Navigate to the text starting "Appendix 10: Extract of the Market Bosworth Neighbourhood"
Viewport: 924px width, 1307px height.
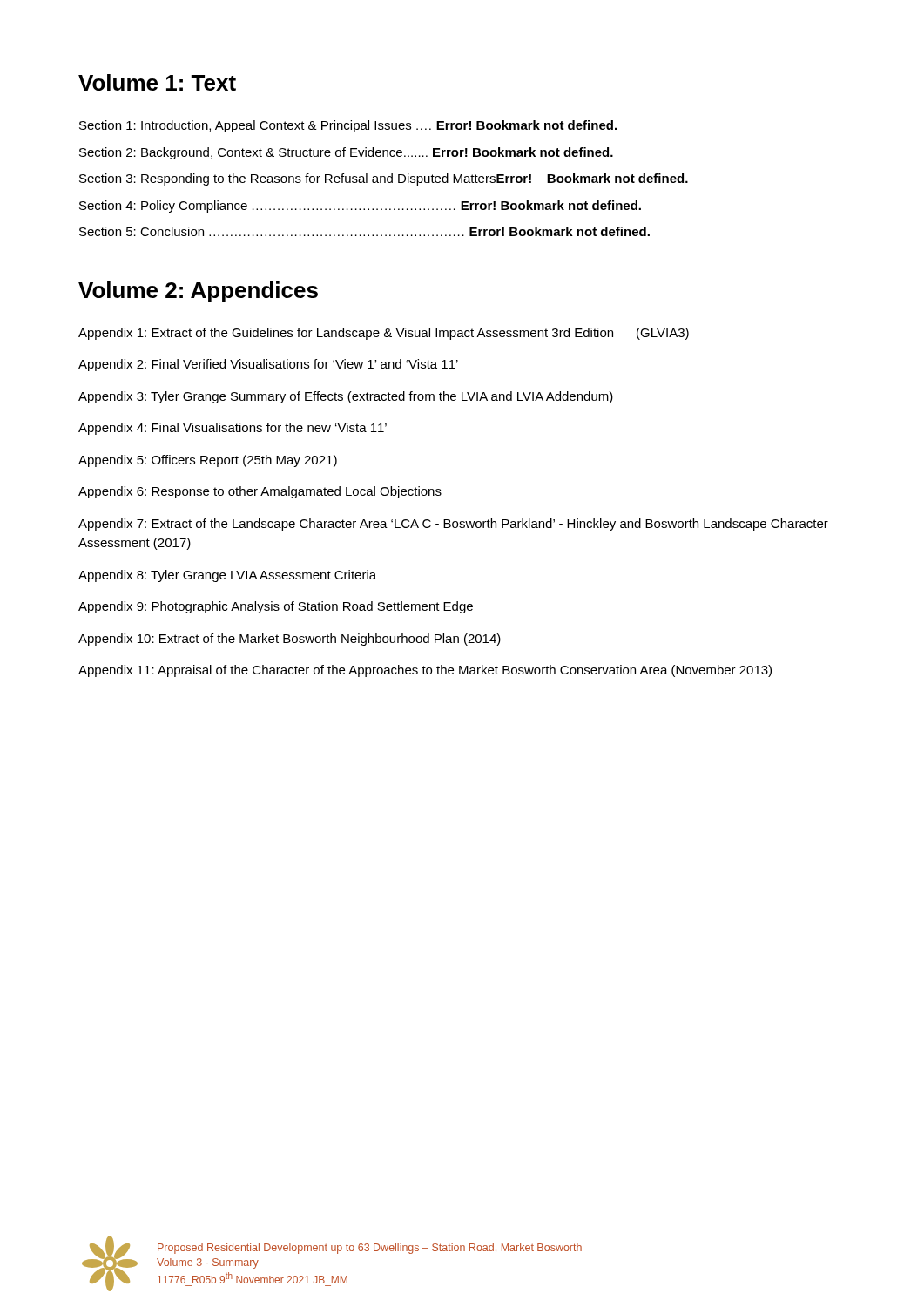point(290,638)
